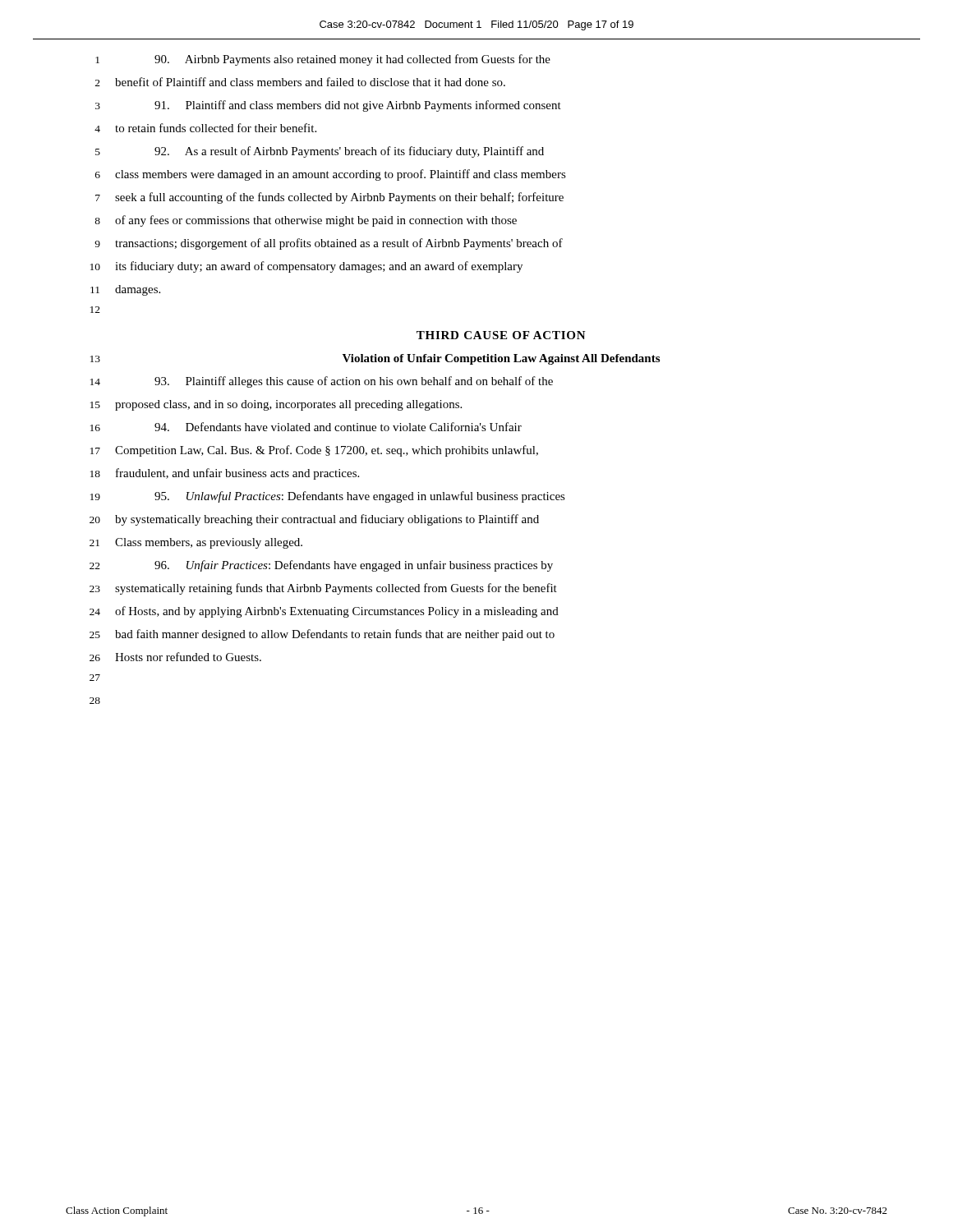Find the text block starting "THIRD CAUSE OF ACTION 13 Violation of"
Viewport: 953px width, 1232px height.
[x=476, y=347]
